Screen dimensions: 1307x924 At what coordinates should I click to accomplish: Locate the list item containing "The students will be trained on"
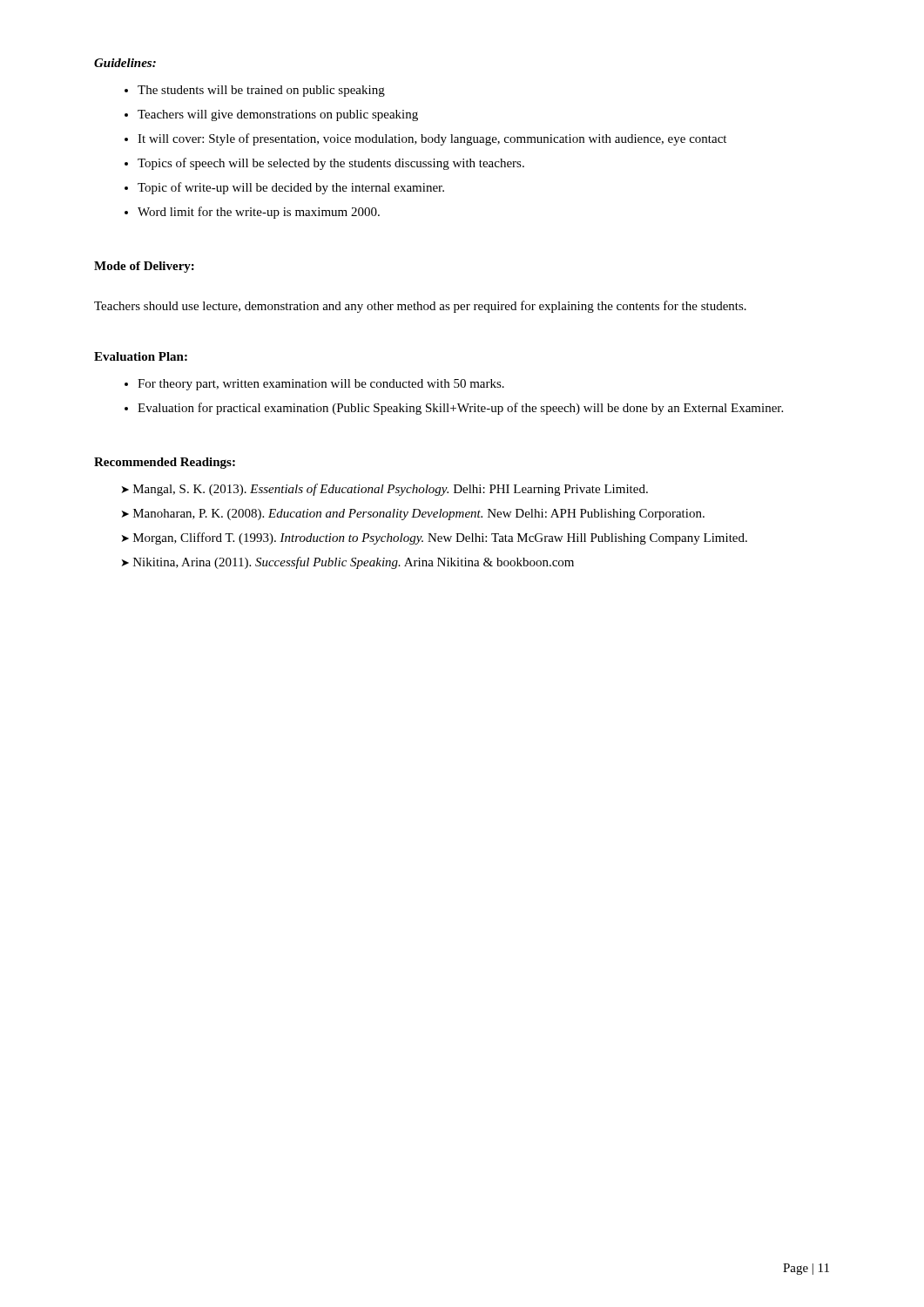[x=462, y=151]
